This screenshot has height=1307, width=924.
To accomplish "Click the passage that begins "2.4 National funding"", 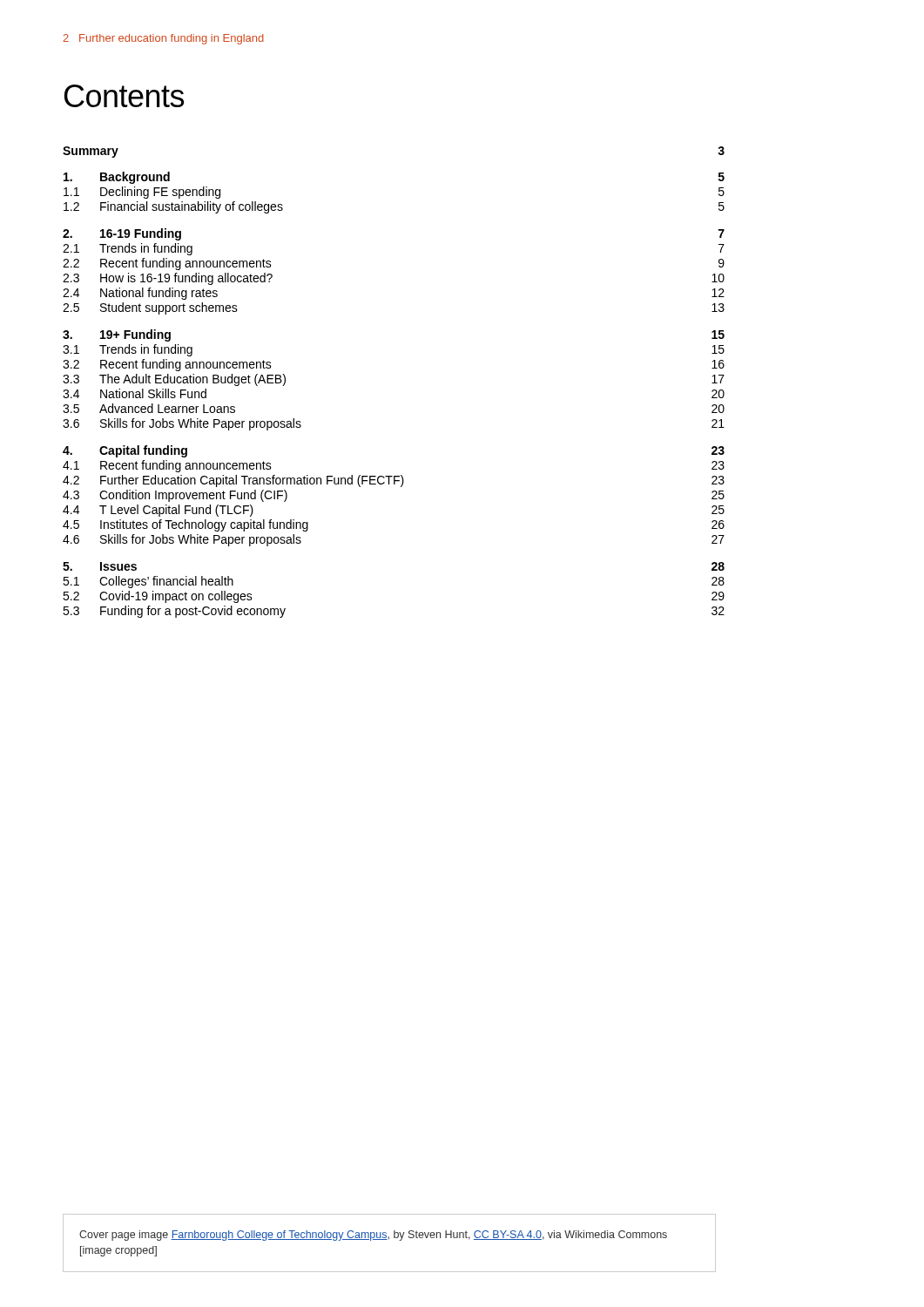I will [160, 293].
